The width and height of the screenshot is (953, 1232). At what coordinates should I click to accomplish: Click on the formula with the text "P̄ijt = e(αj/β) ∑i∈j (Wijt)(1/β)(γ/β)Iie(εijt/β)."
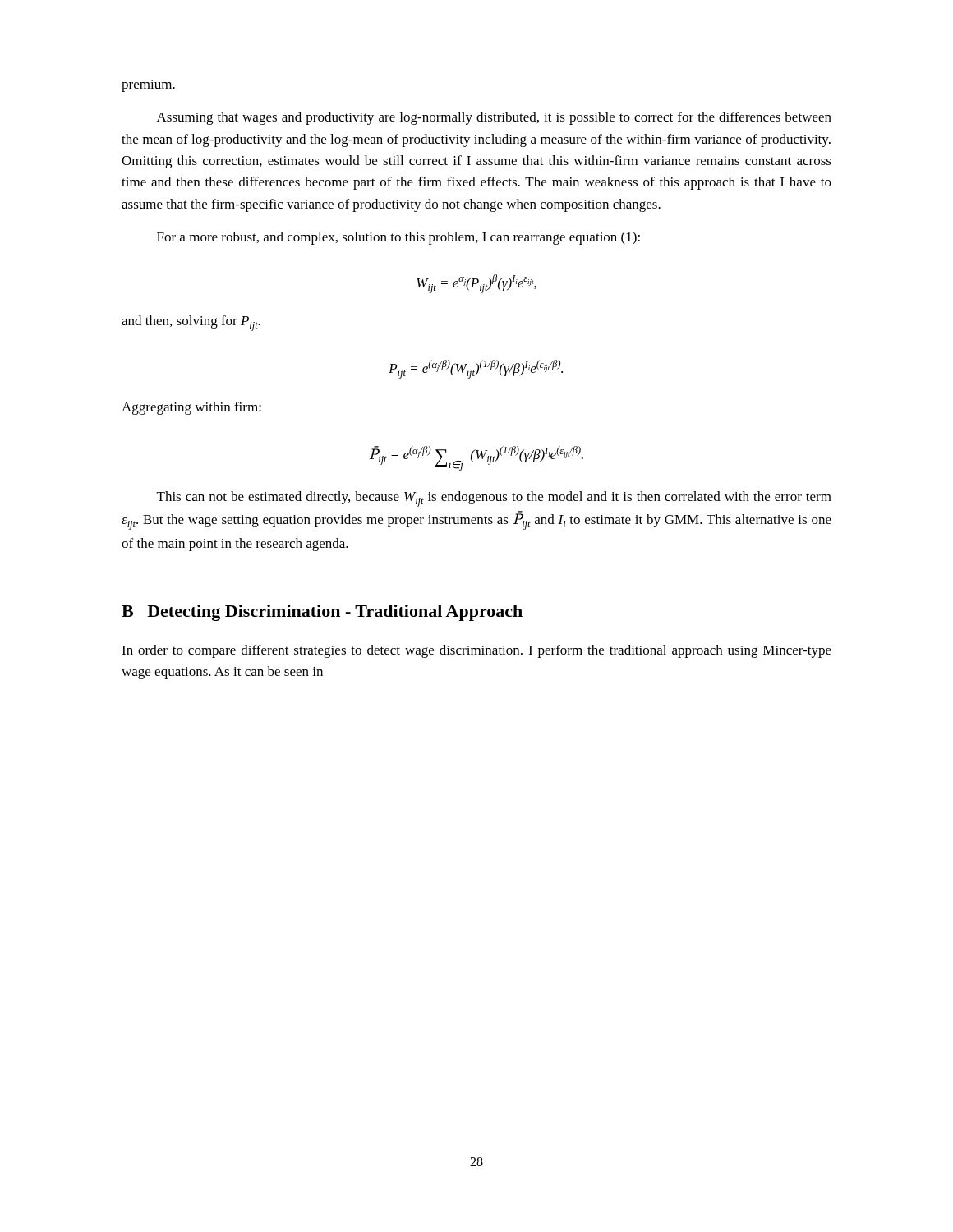[476, 458]
